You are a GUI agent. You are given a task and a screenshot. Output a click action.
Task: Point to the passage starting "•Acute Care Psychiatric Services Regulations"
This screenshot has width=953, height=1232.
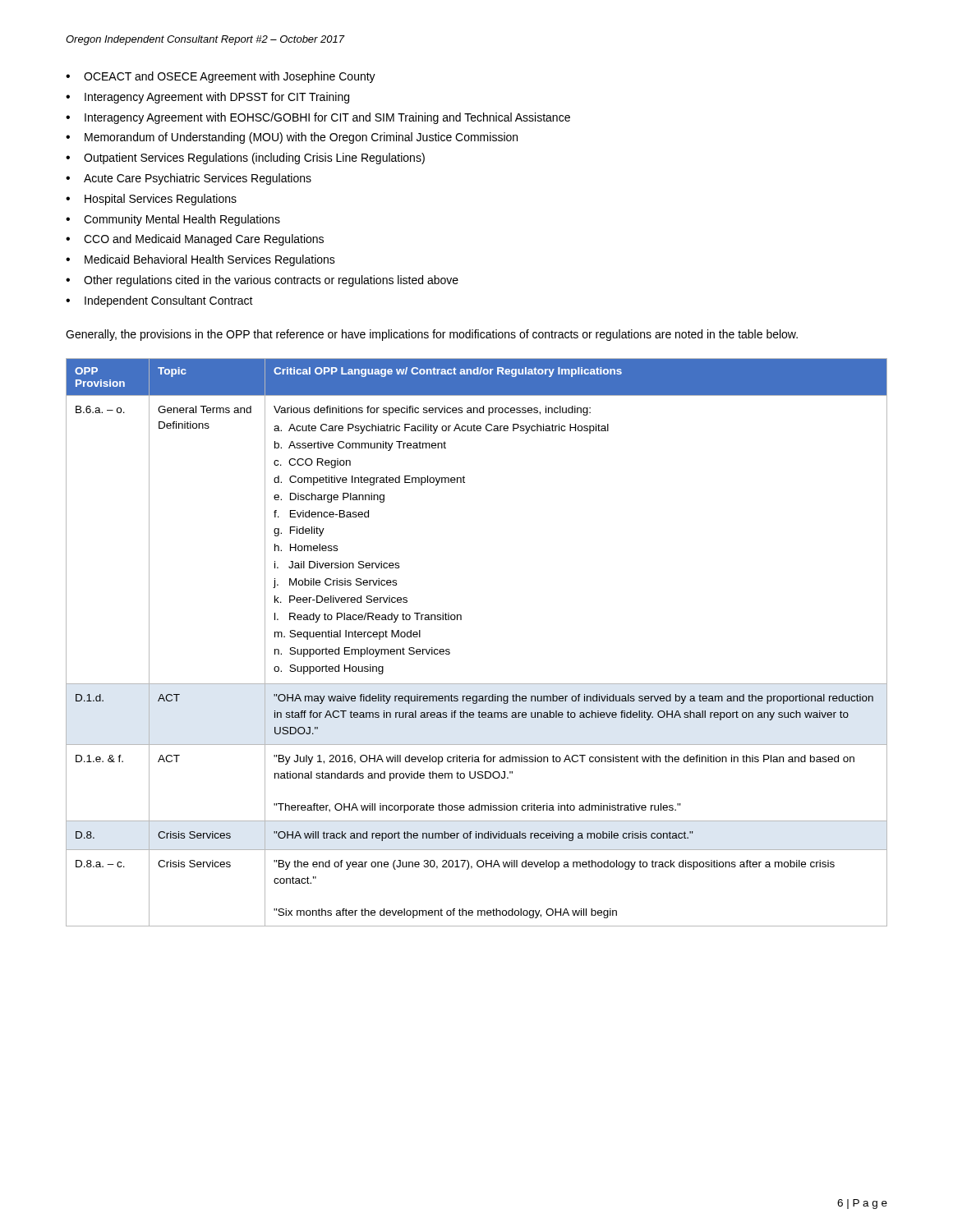coord(189,179)
